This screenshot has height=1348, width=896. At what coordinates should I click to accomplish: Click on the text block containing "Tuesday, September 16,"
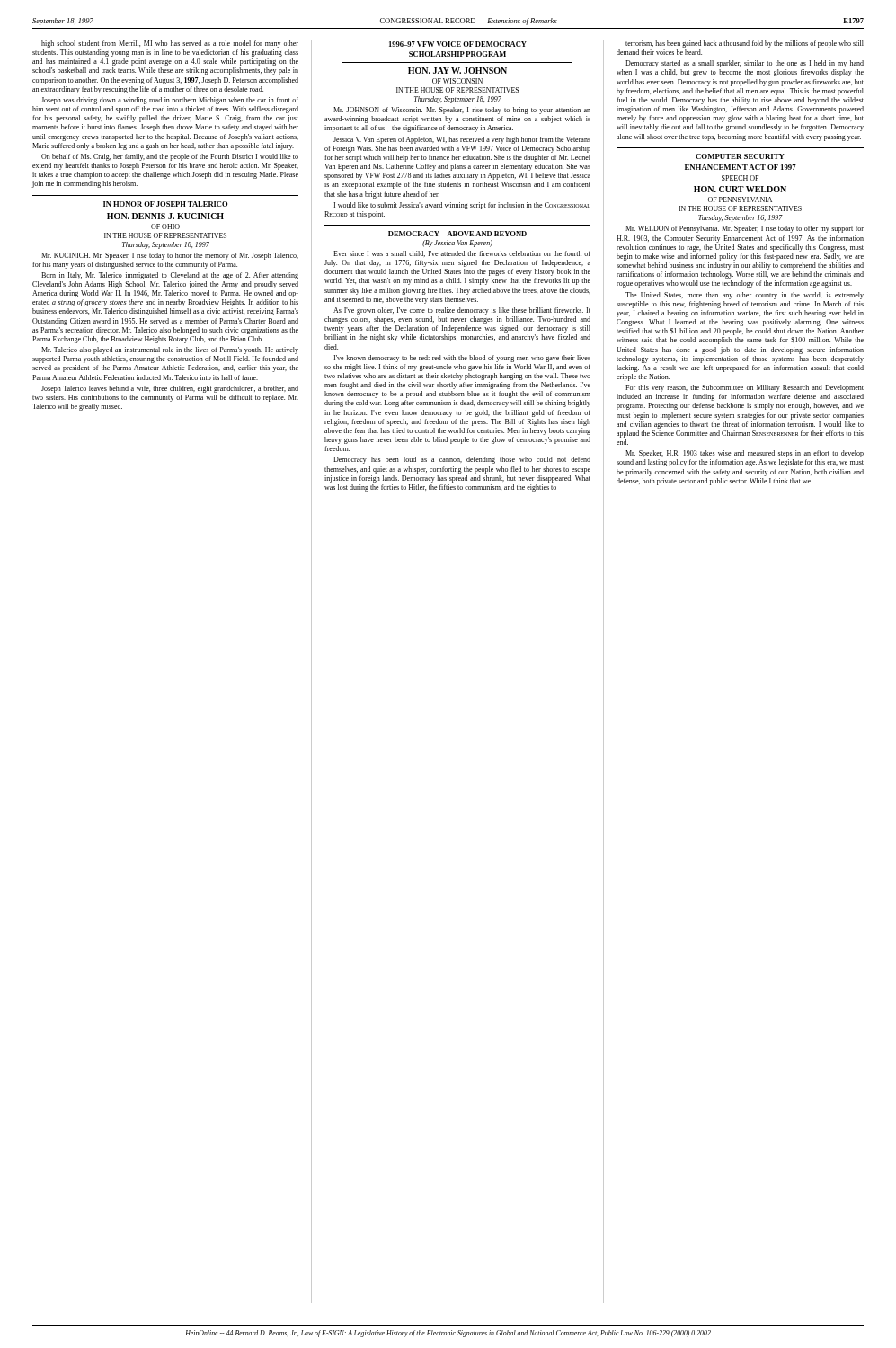pos(740,218)
